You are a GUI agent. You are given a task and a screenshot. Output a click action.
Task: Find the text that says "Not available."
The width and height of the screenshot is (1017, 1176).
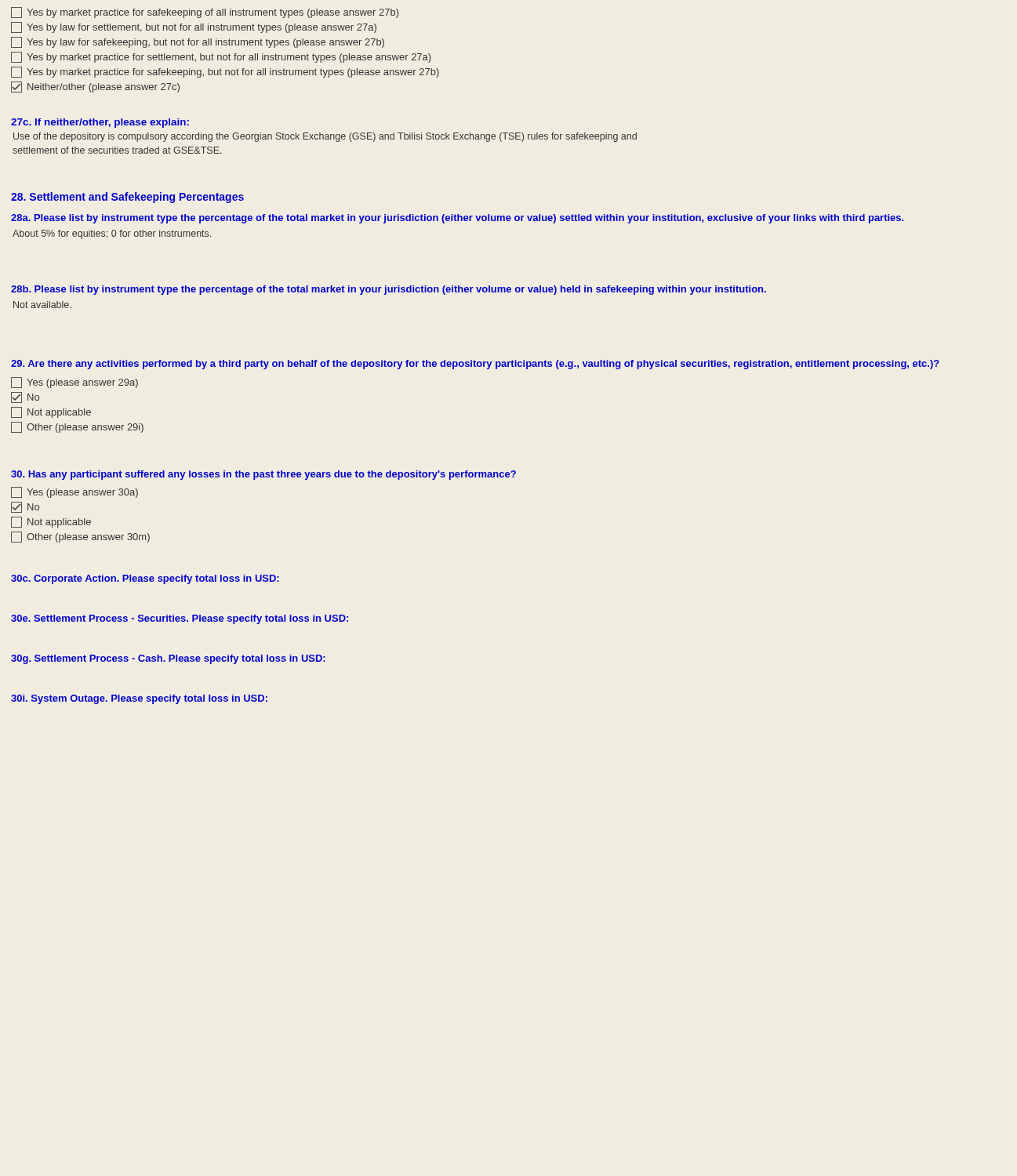(x=42, y=305)
